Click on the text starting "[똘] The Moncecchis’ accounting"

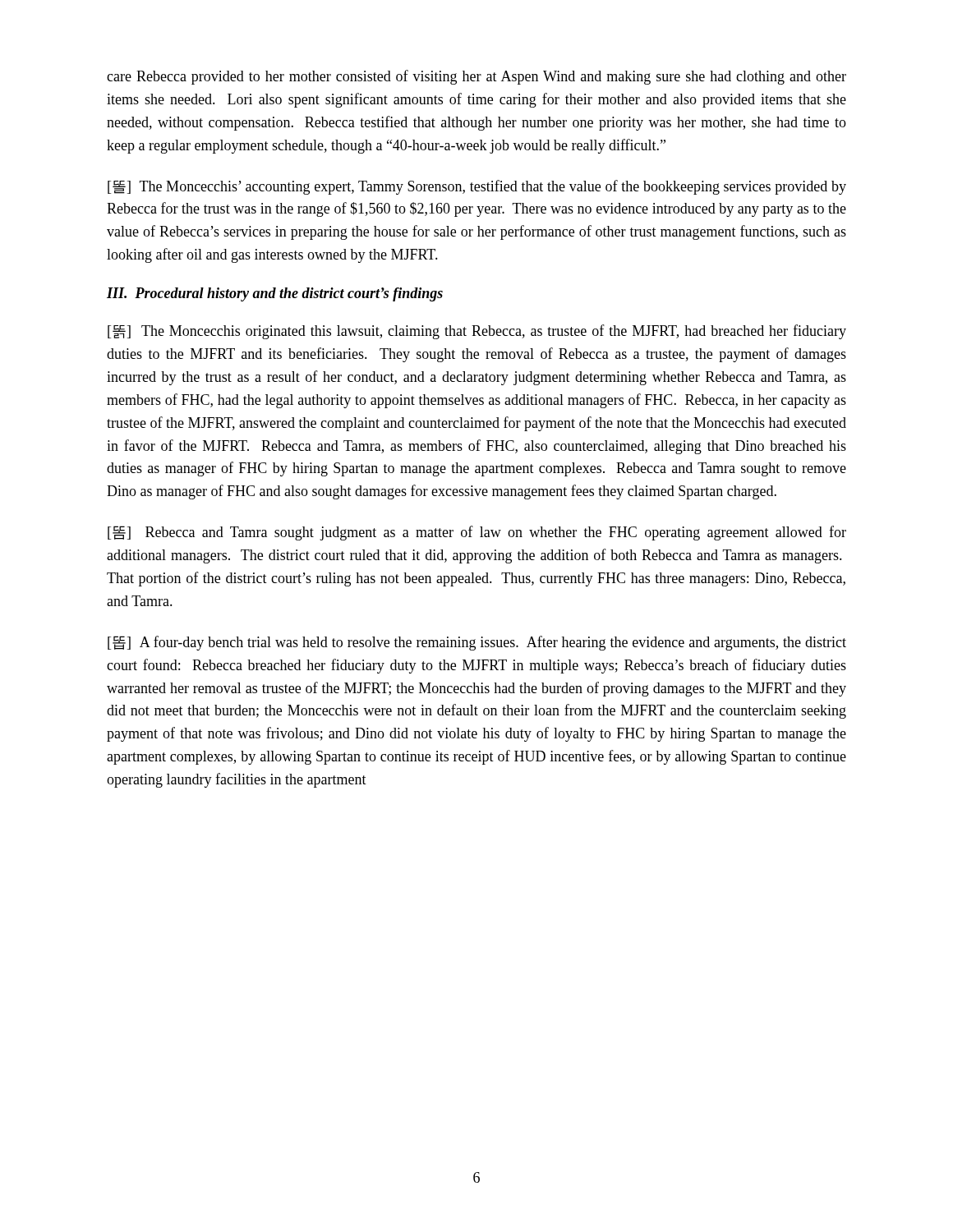(476, 220)
